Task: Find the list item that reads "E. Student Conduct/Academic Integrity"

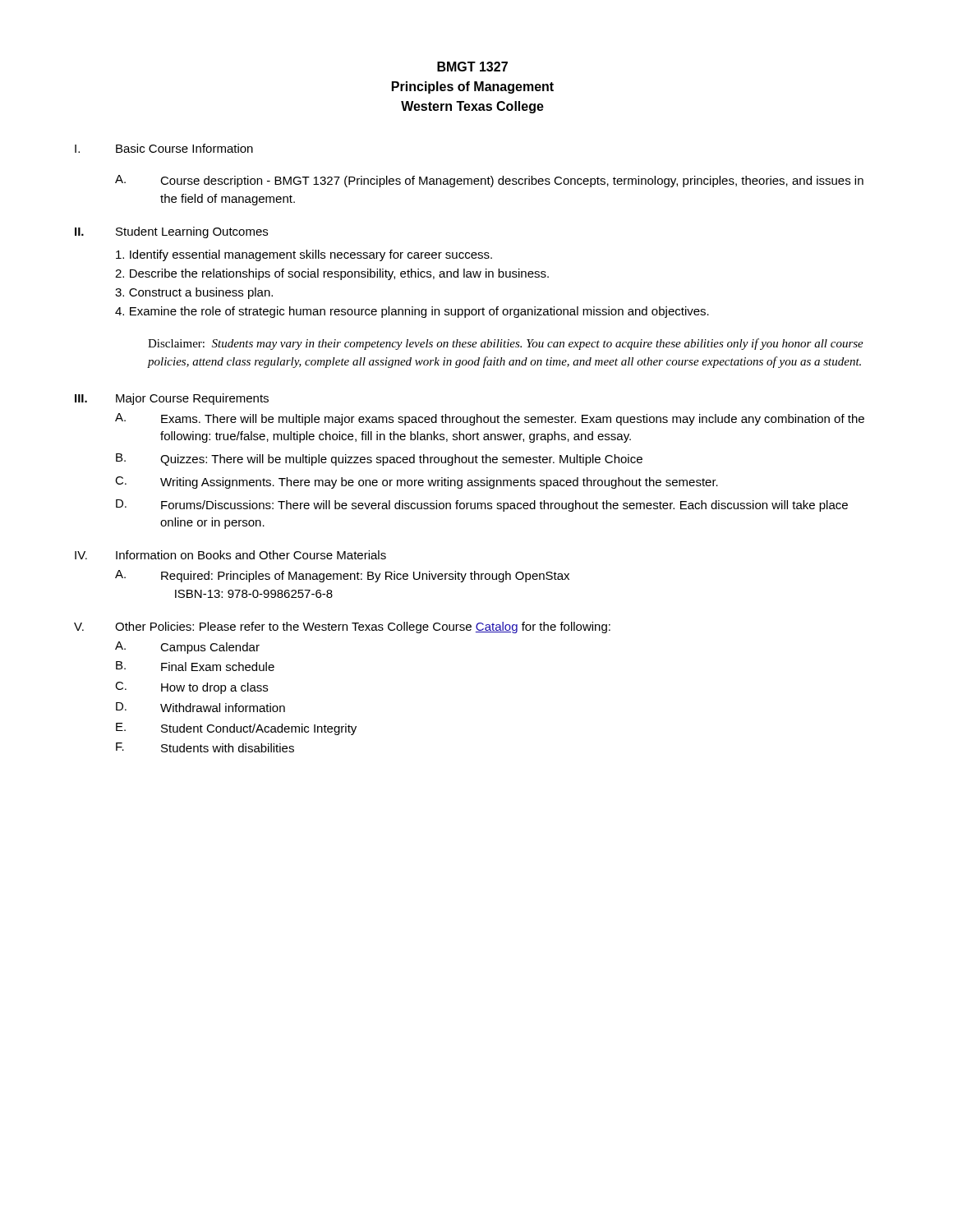Action: point(236,729)
